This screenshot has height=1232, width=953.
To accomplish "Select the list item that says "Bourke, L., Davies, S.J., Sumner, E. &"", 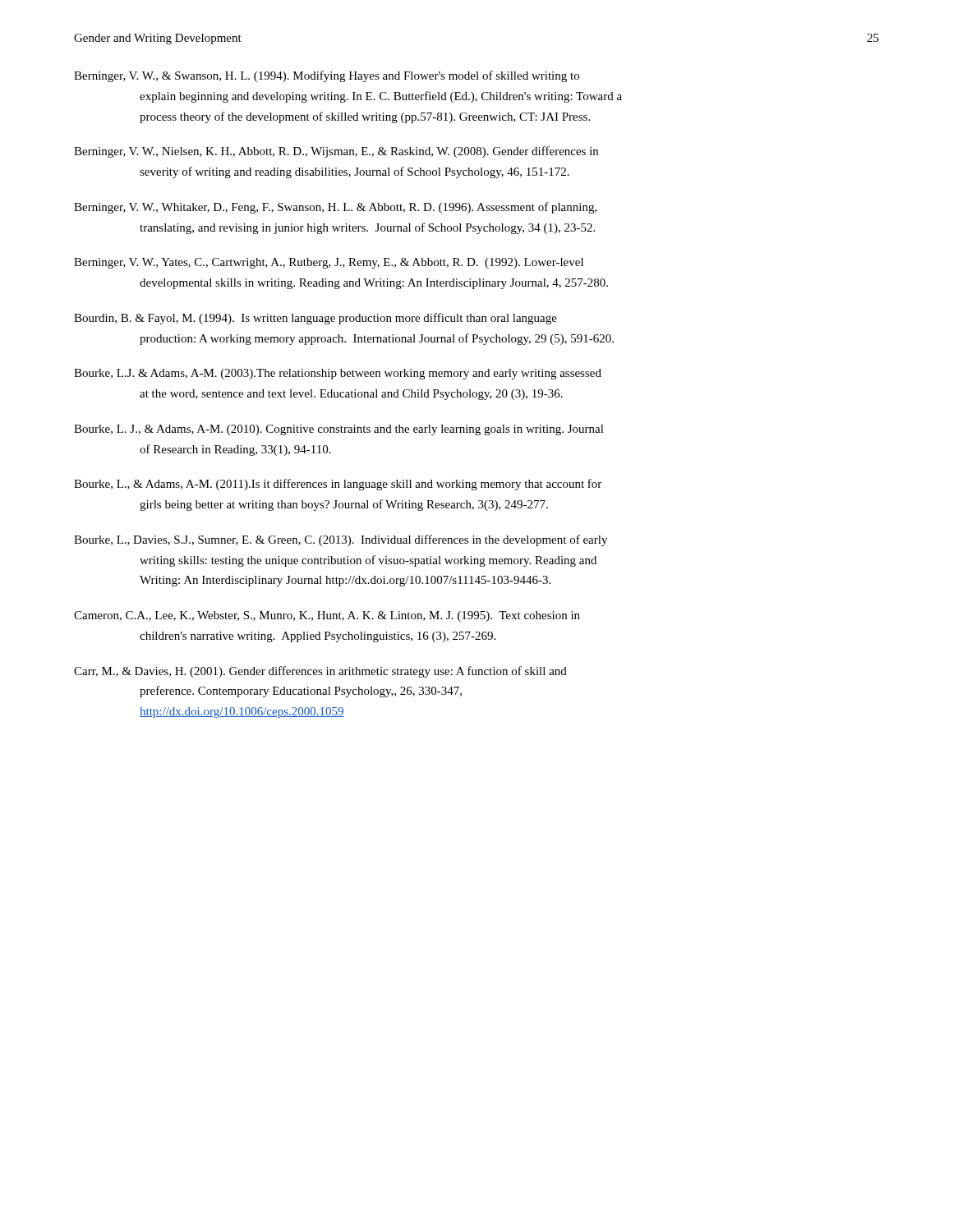I will pyautogui.click(x=476, y=560).
